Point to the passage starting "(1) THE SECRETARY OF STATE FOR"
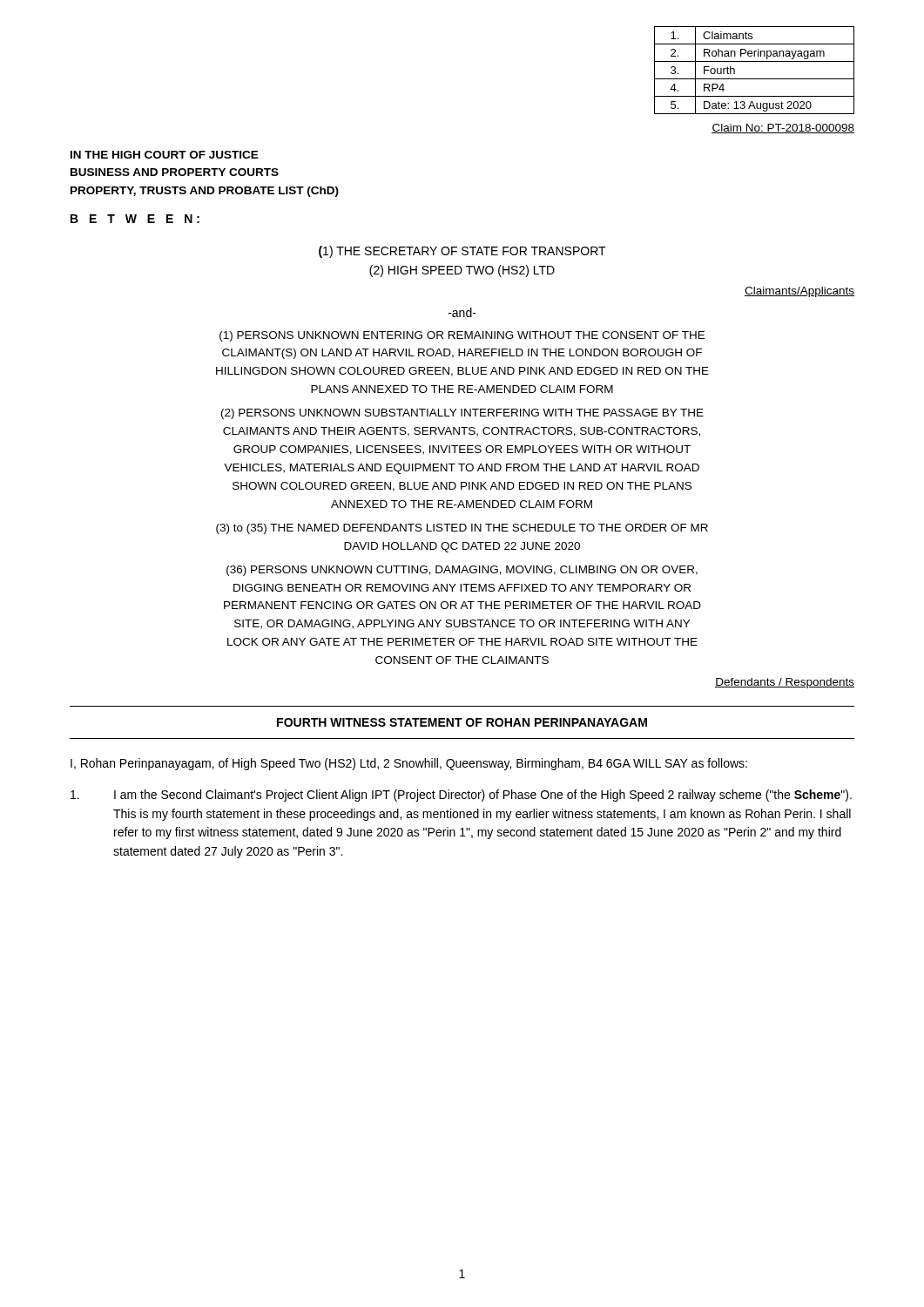The height and width of the screenshot is (1307, 924). 462,261
